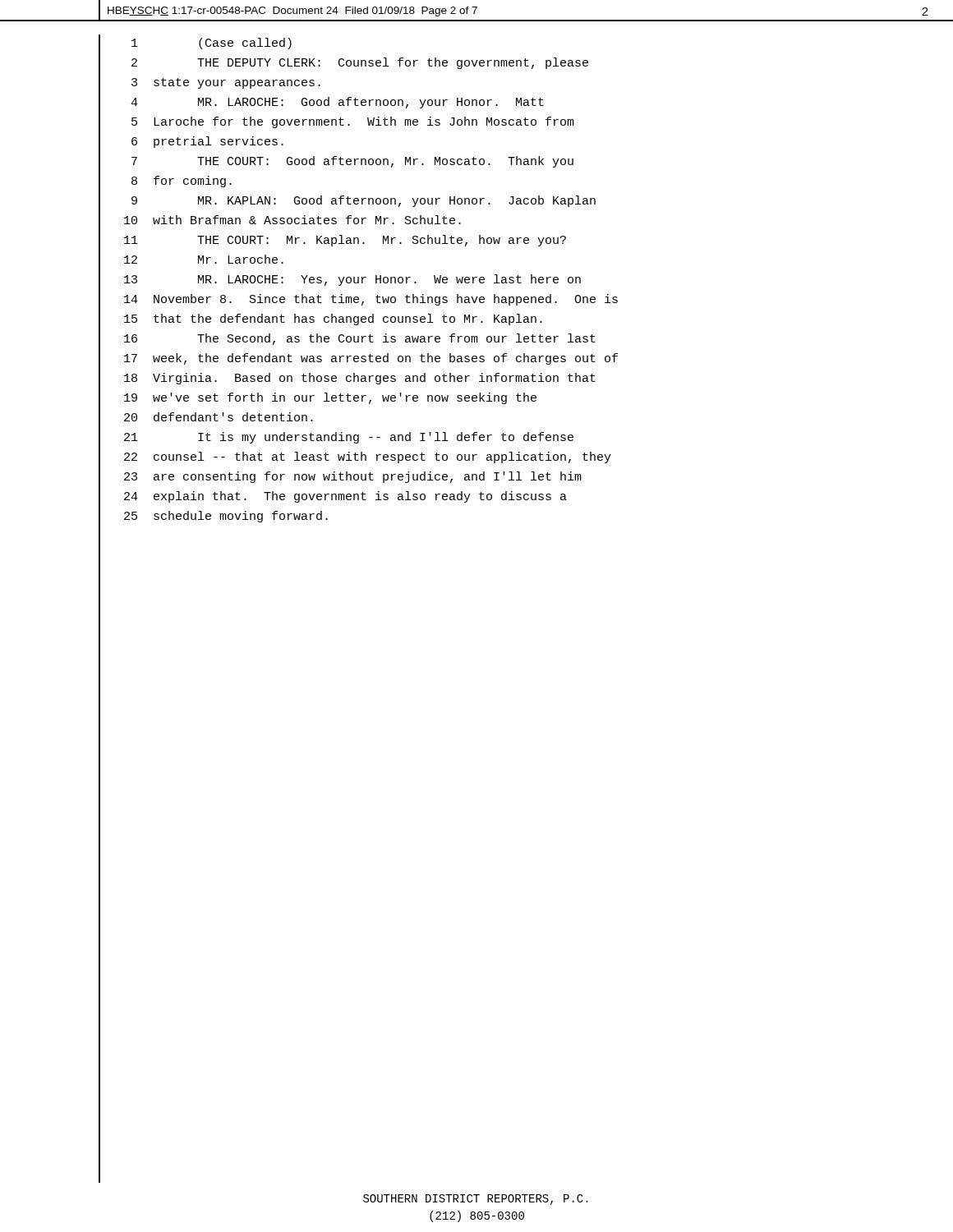Select the element starting "20 defendant's detention."
The image size is (953, 1232).
(207, 419)
